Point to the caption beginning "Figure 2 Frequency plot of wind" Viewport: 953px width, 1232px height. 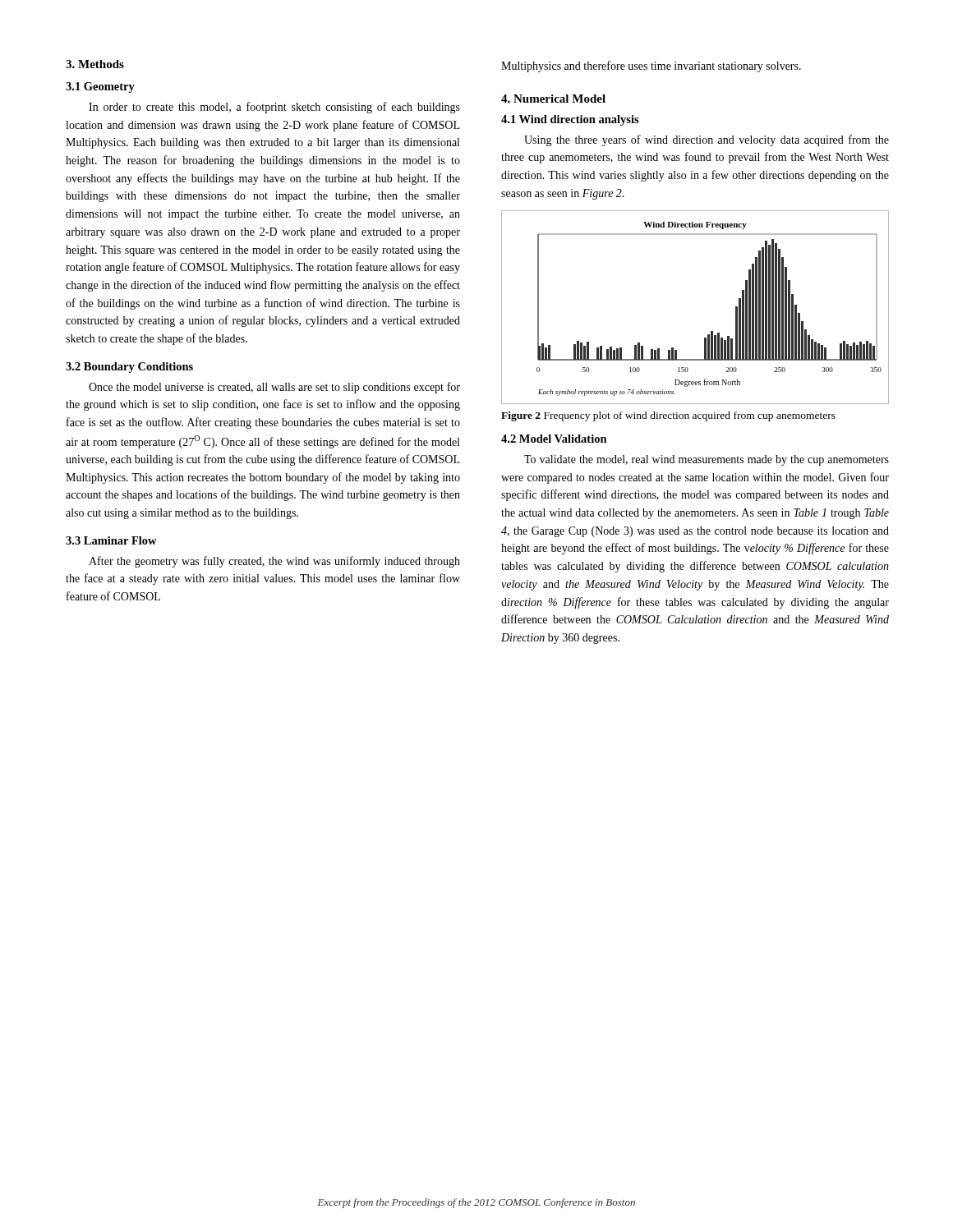pos(668,416)
